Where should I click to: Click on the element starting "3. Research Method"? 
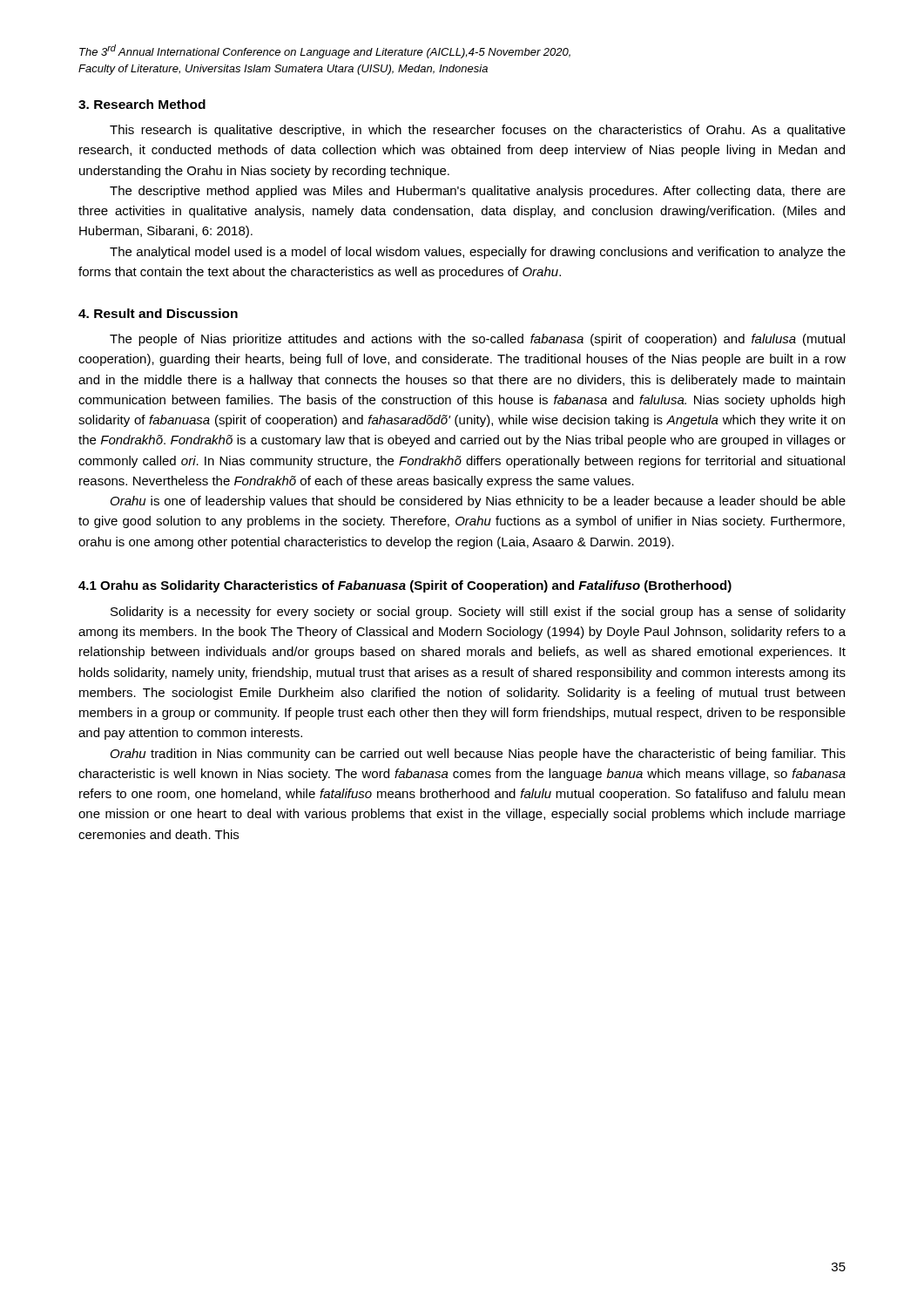click(x=142, y=104)
